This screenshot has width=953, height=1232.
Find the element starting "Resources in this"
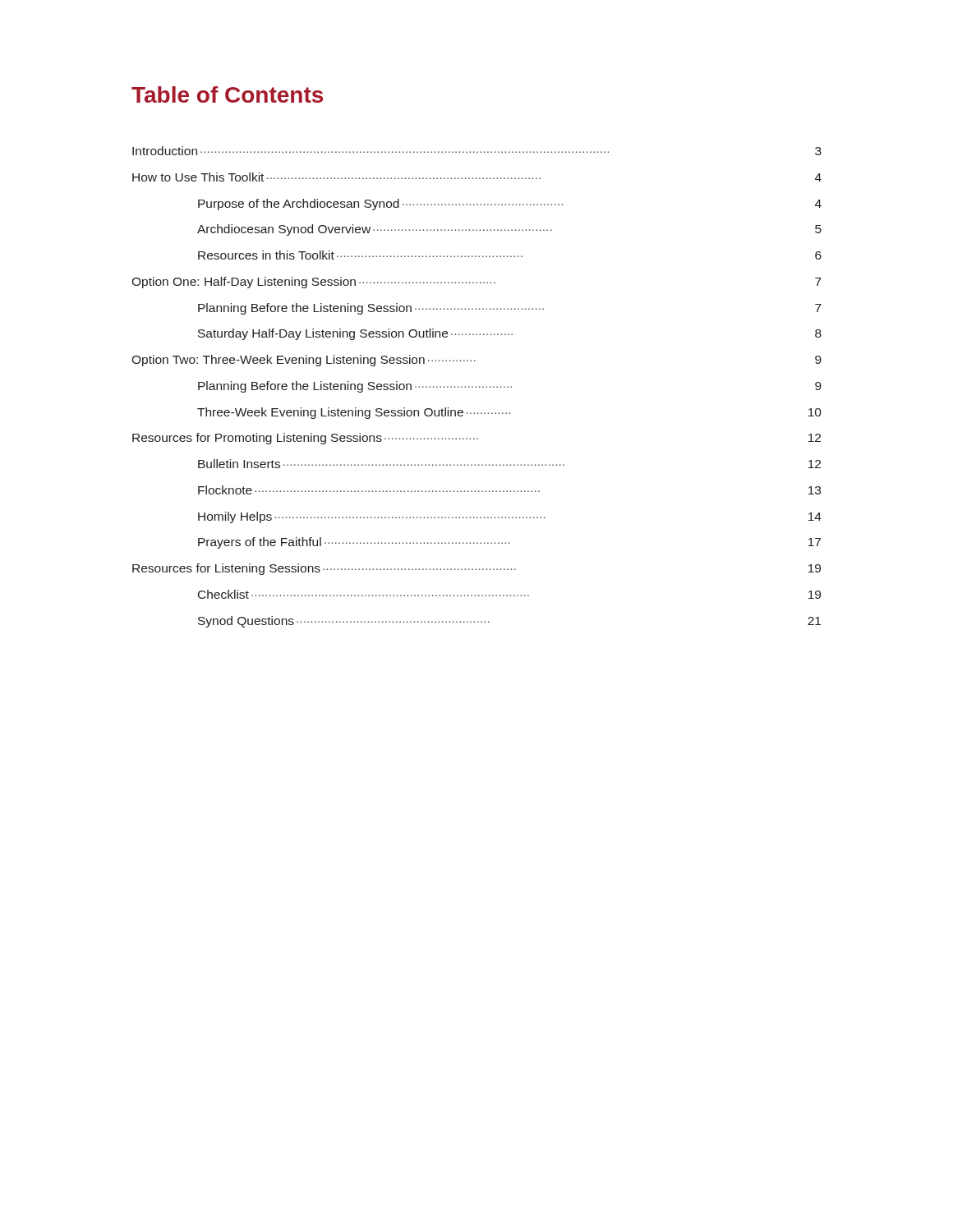tap(509, 255)
